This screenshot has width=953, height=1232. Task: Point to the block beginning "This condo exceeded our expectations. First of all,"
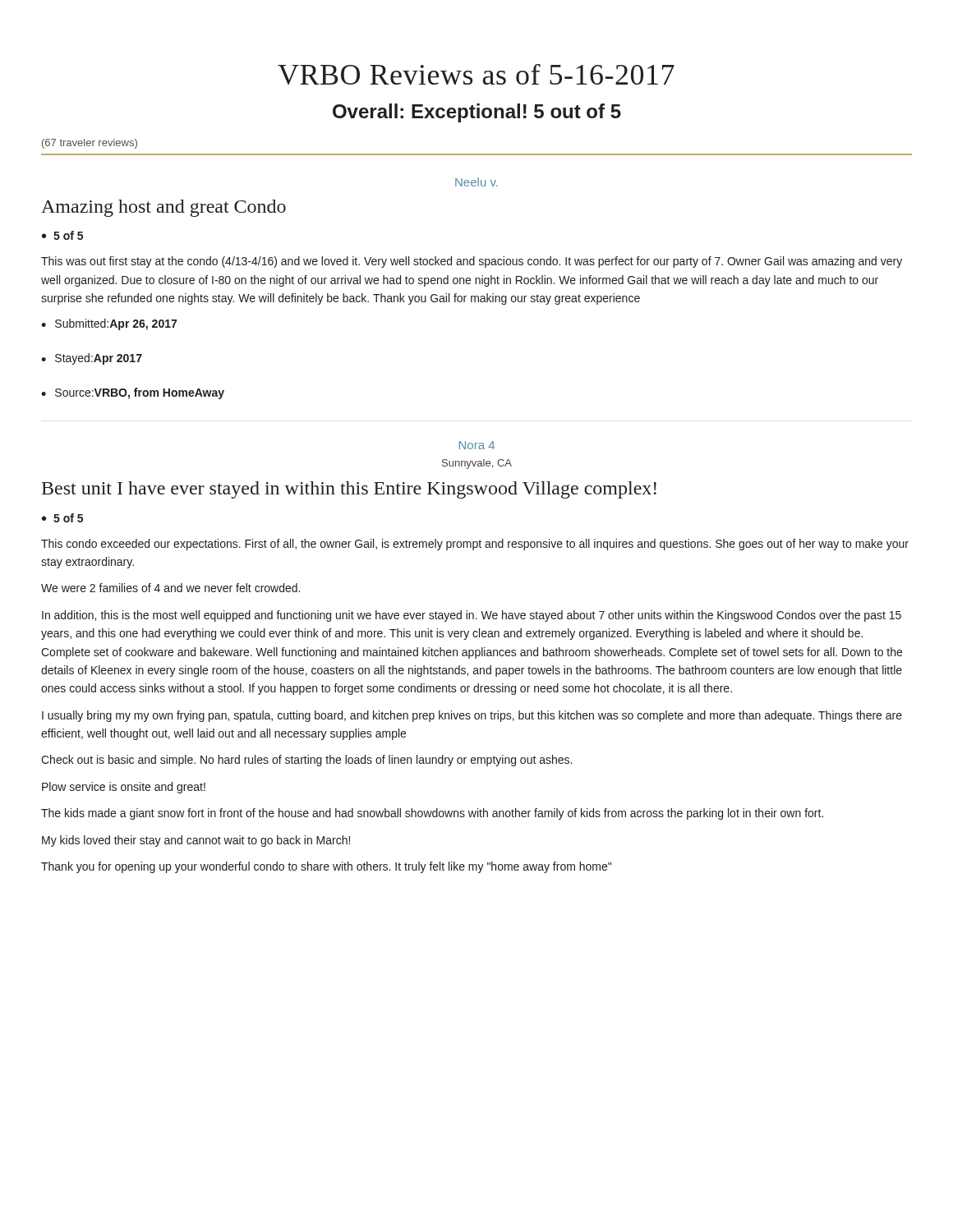(476, 553)
